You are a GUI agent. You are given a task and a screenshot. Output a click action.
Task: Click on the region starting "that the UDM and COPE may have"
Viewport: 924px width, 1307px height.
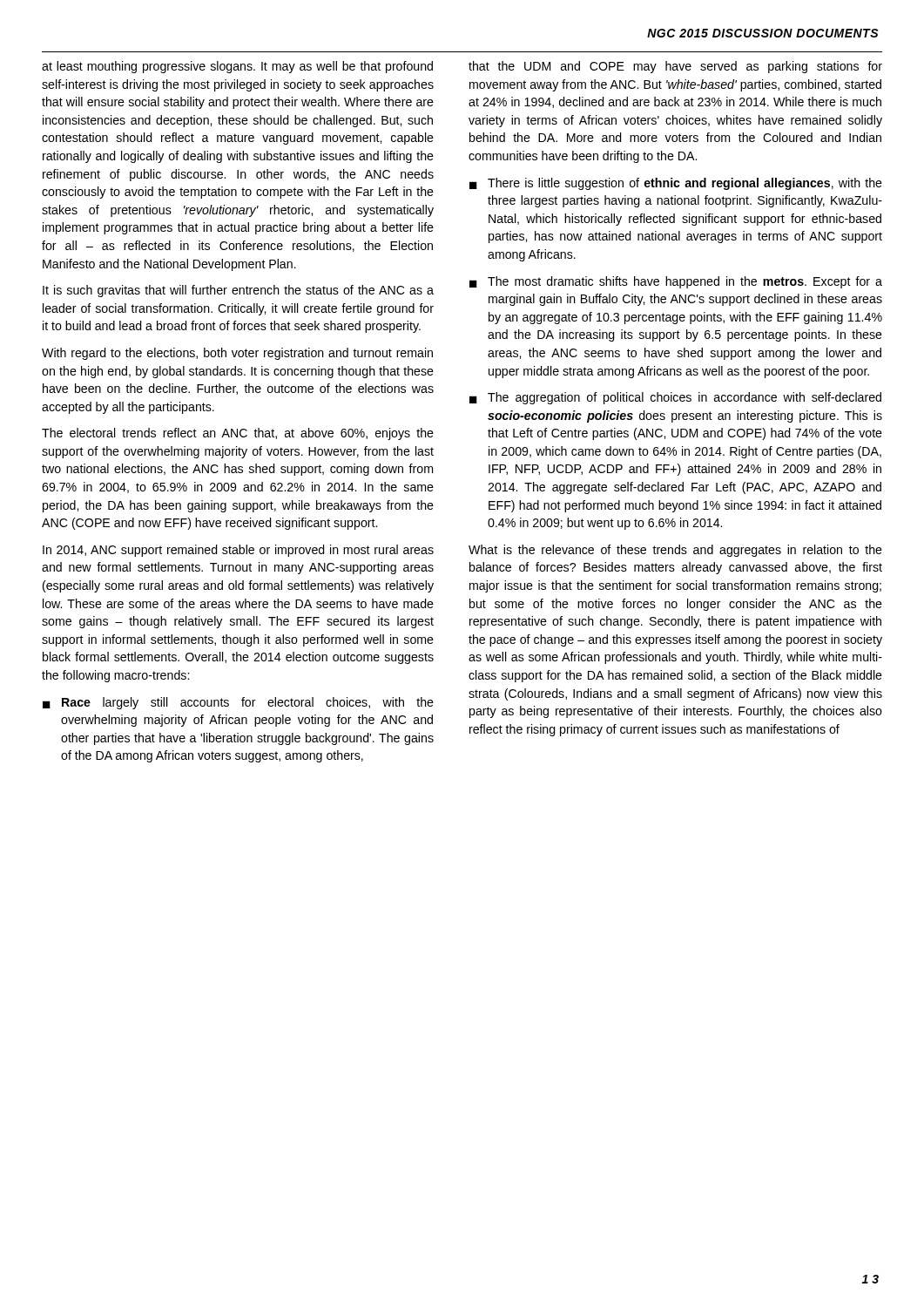pyautogui.click(x=675, y=111)
